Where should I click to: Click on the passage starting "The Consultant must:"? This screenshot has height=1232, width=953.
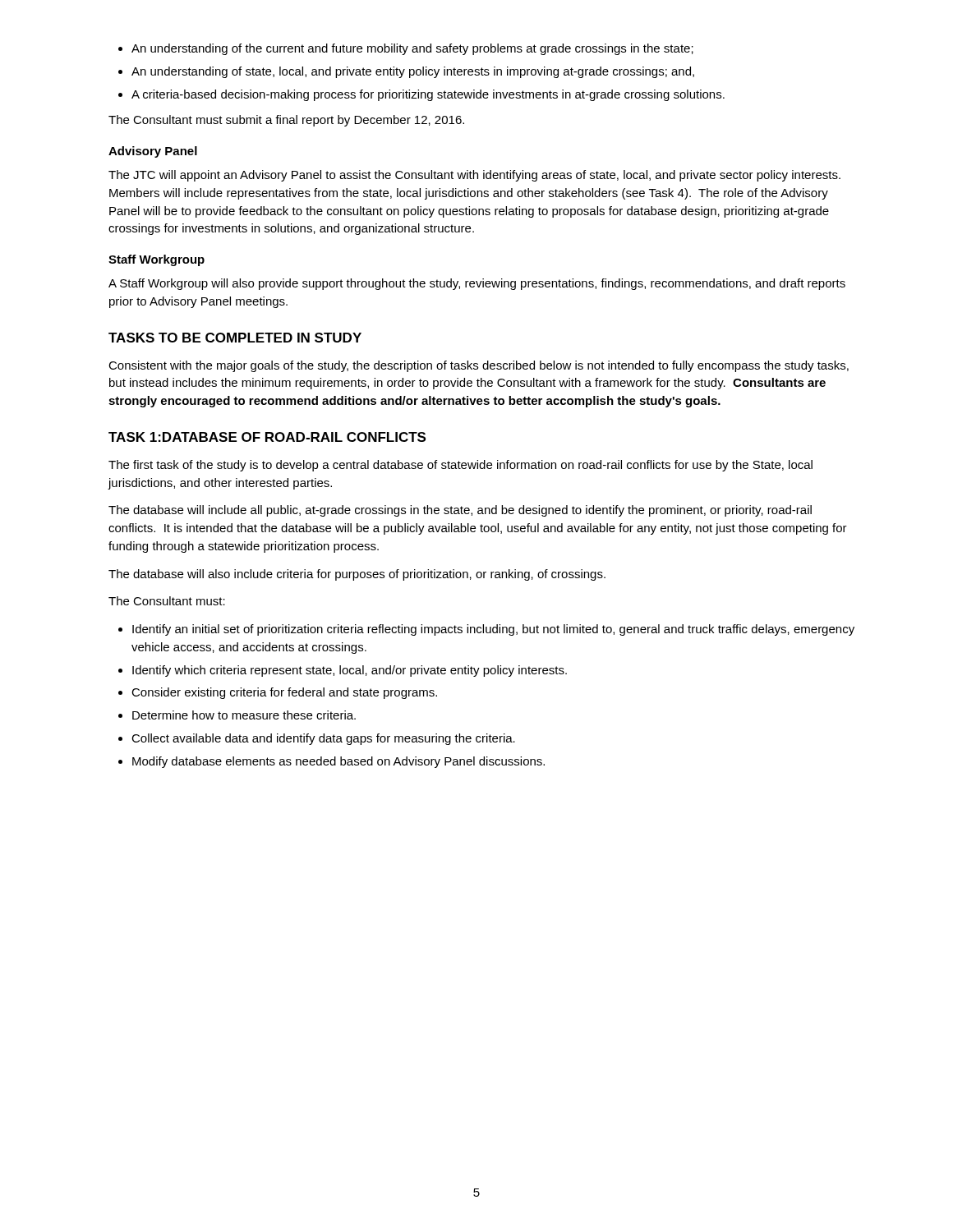pyautogui.click(x=167, y=601)
